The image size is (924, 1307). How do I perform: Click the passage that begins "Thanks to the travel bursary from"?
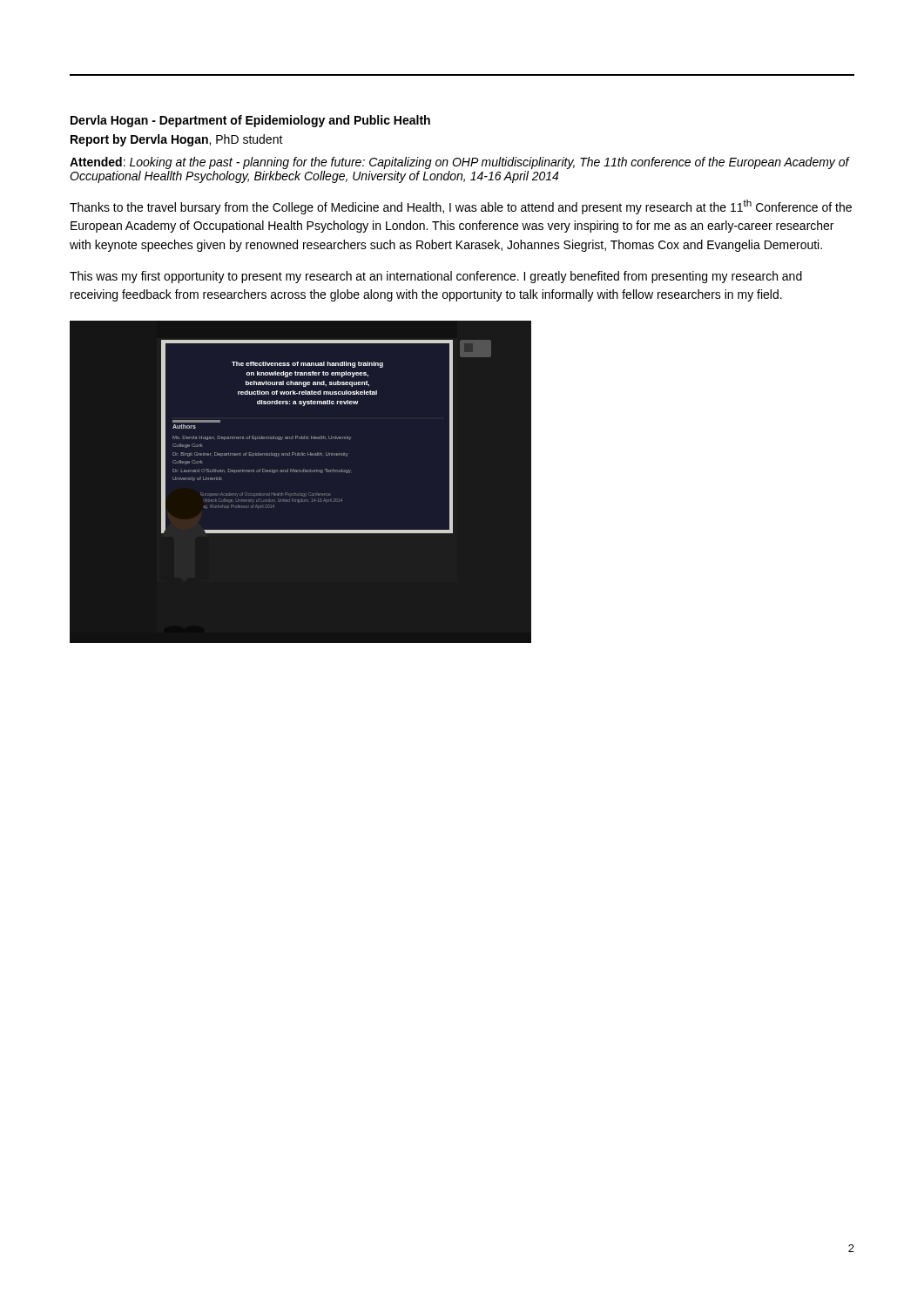pyautogui.click(x=461, y=224)
